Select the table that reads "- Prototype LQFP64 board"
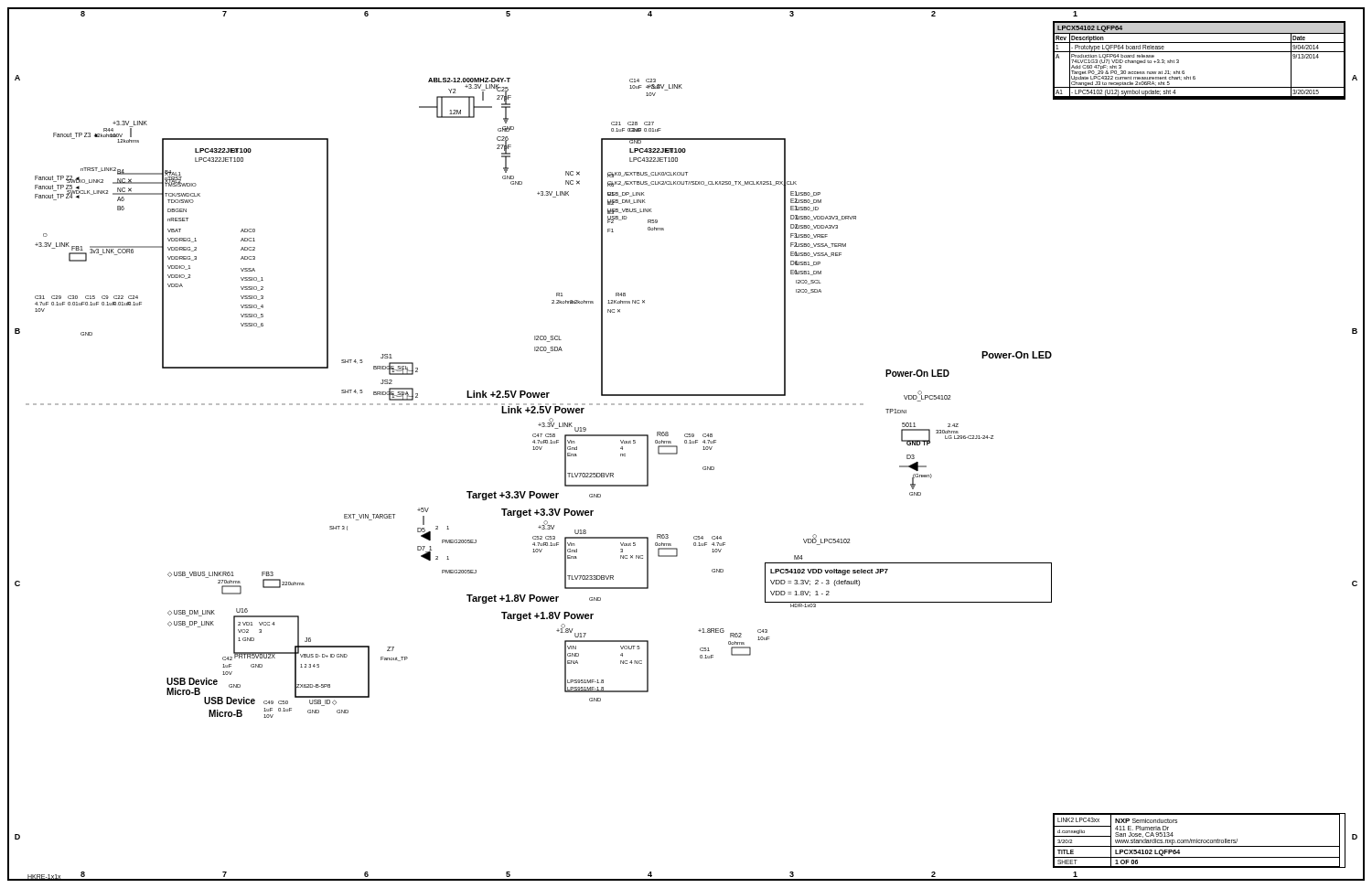The width and height of the screenshot is (1372, 888). (1199, 60)
